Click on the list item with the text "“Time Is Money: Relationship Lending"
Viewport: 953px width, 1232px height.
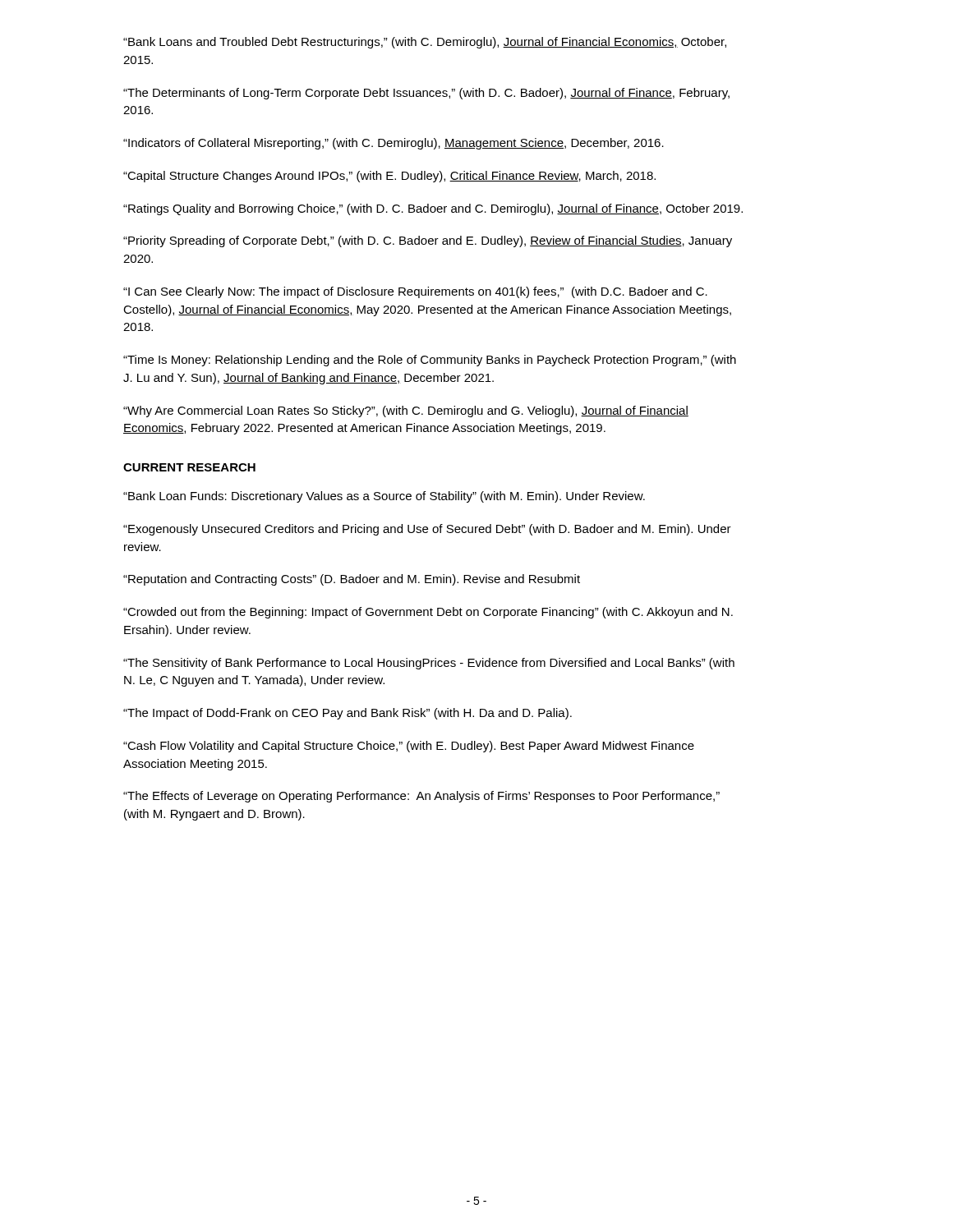pyautogui.click(x=430, y=368)
